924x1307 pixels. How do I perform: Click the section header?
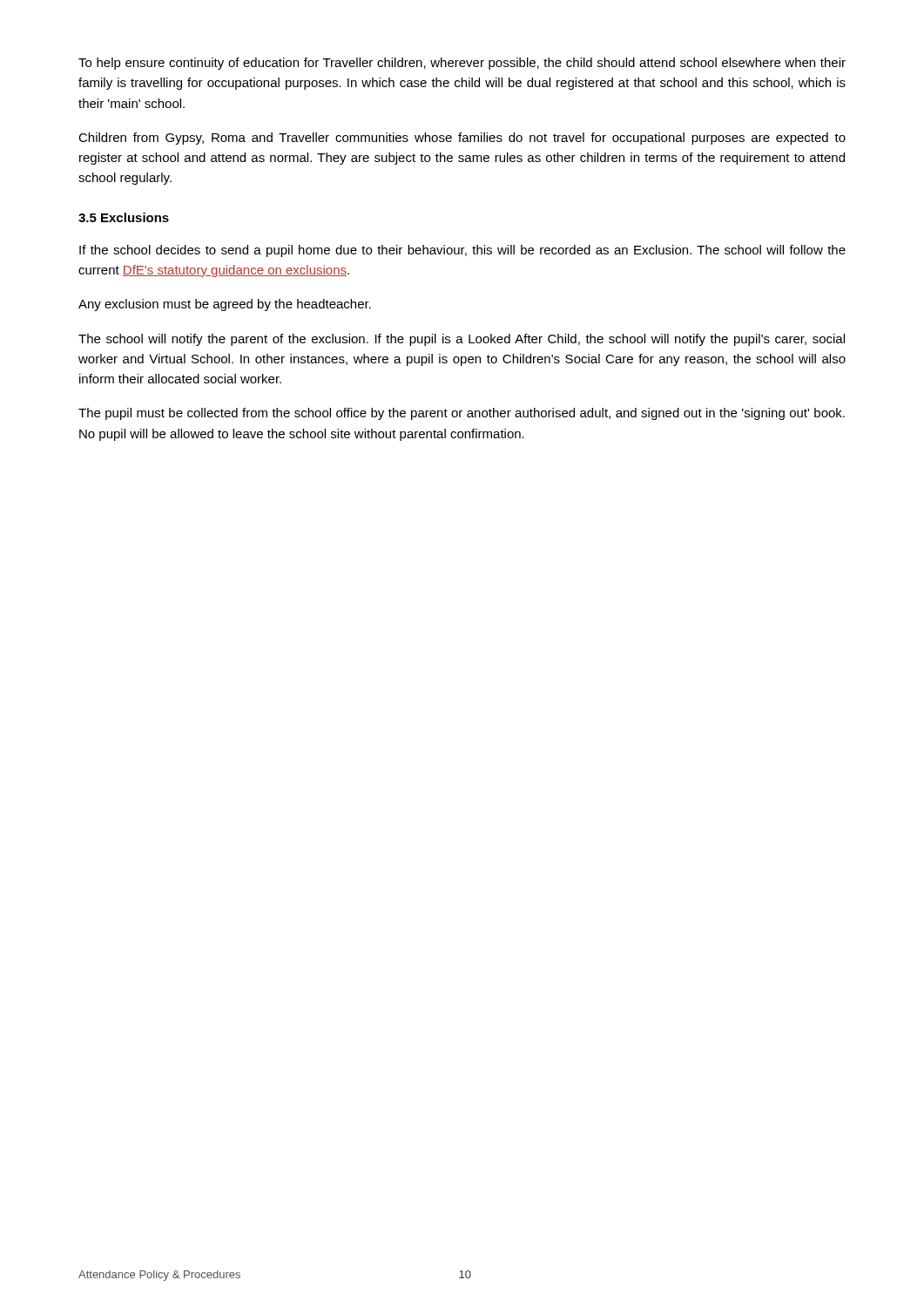coord(462,217)
